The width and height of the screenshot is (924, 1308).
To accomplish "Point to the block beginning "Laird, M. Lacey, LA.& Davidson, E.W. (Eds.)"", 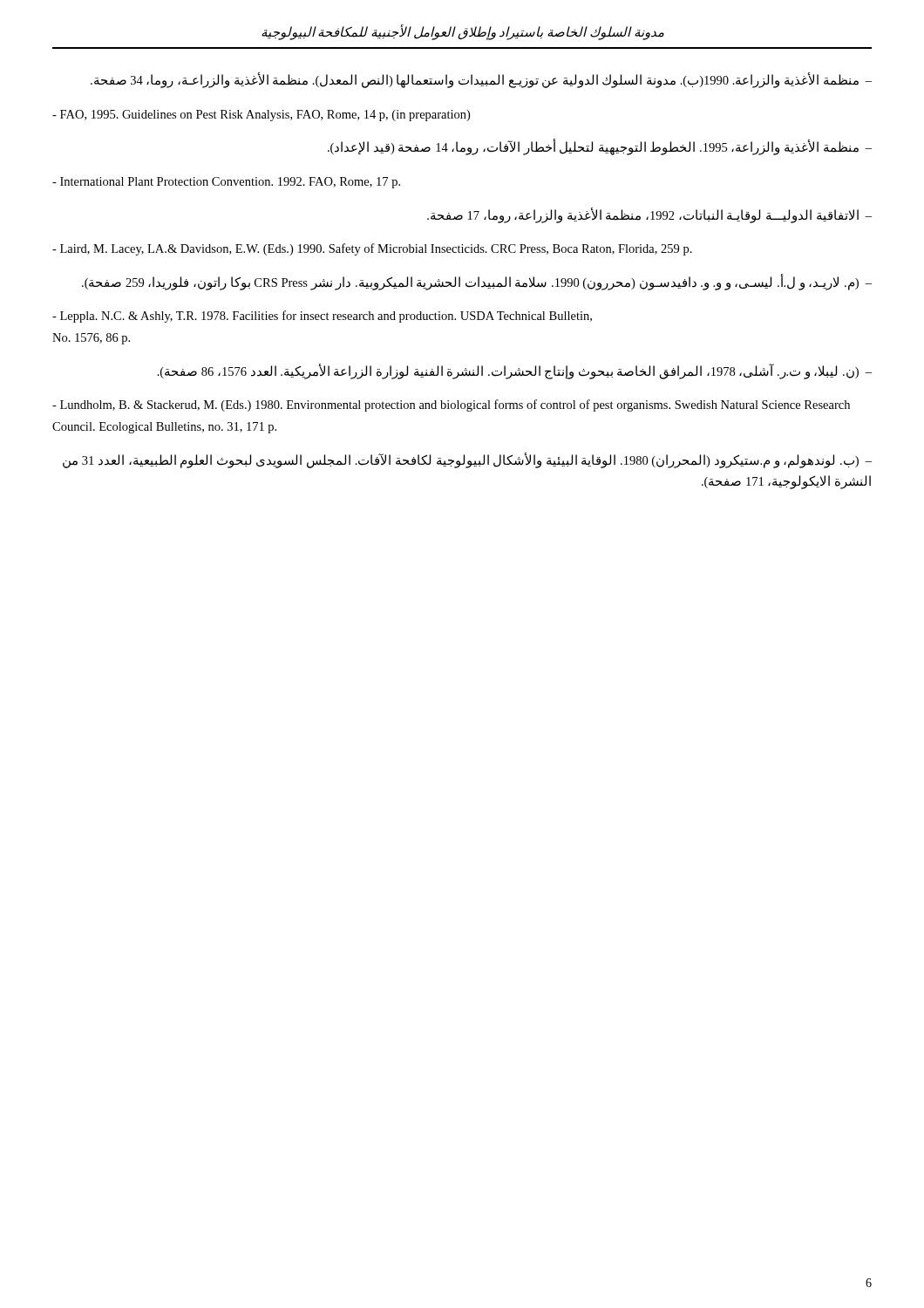I will 372,249.
